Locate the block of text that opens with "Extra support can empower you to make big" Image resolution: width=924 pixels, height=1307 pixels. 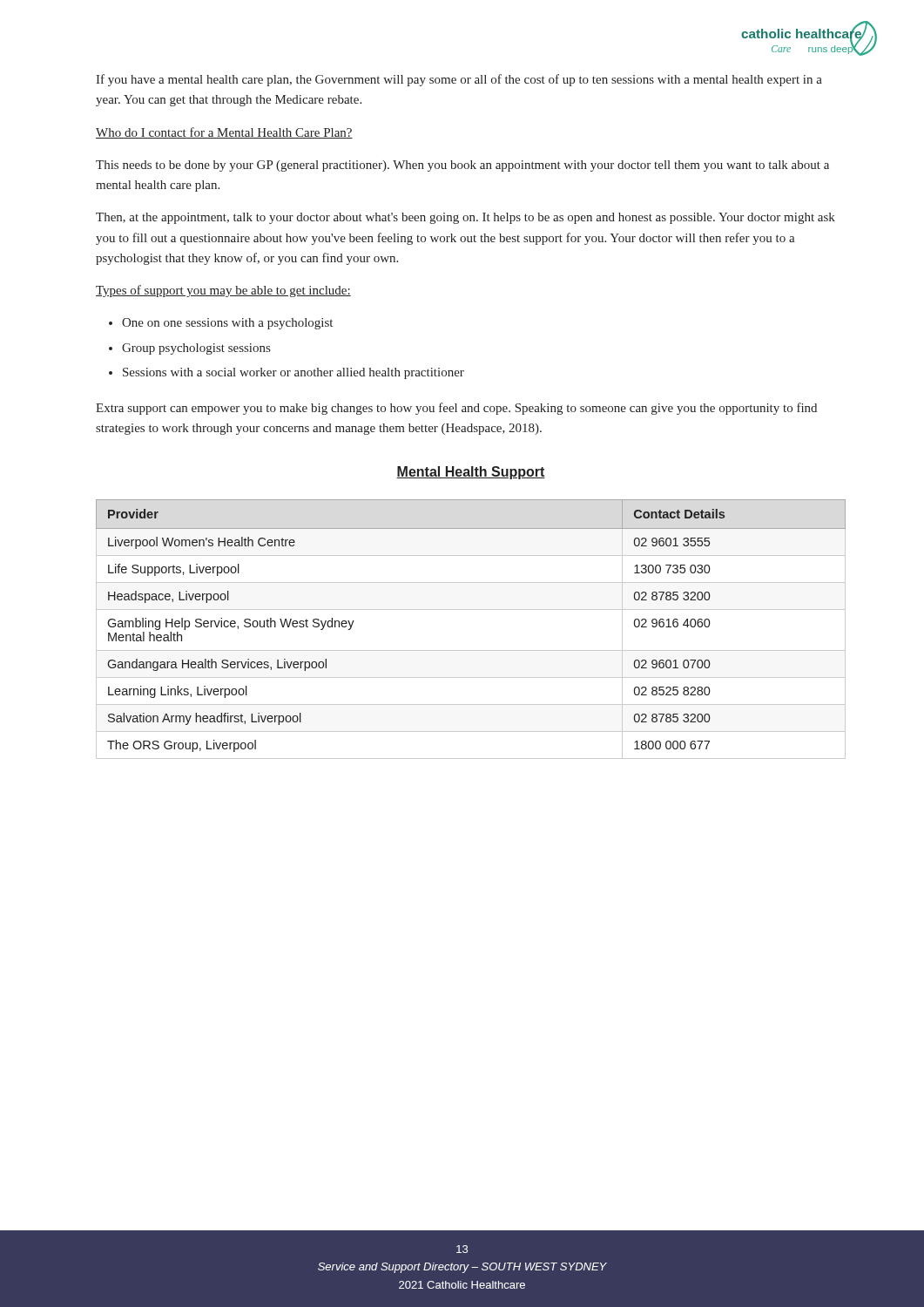(471, 418)
